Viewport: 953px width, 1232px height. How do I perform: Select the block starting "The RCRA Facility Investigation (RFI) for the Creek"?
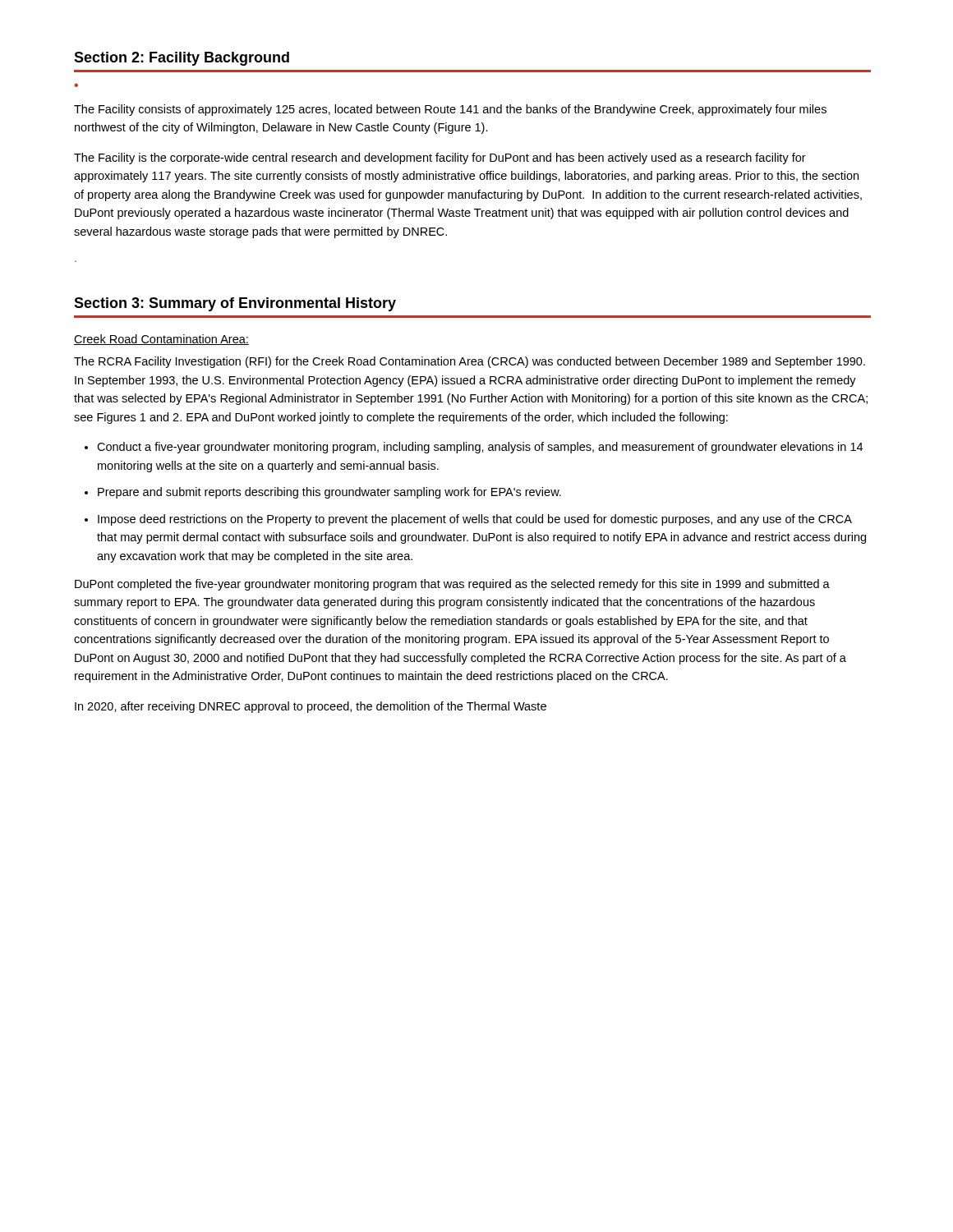point(472,389)
